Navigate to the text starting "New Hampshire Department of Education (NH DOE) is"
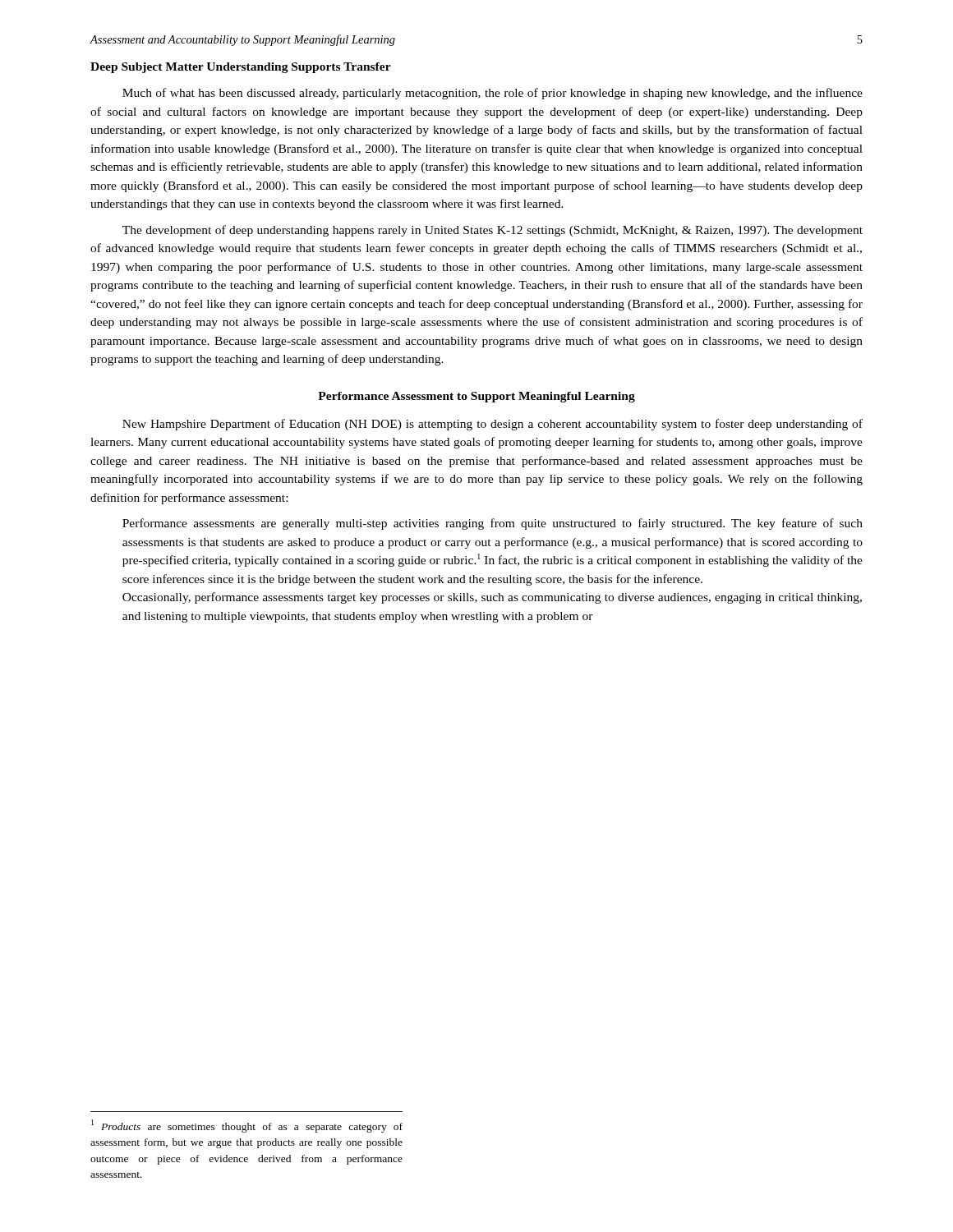 tap(476, 461)
